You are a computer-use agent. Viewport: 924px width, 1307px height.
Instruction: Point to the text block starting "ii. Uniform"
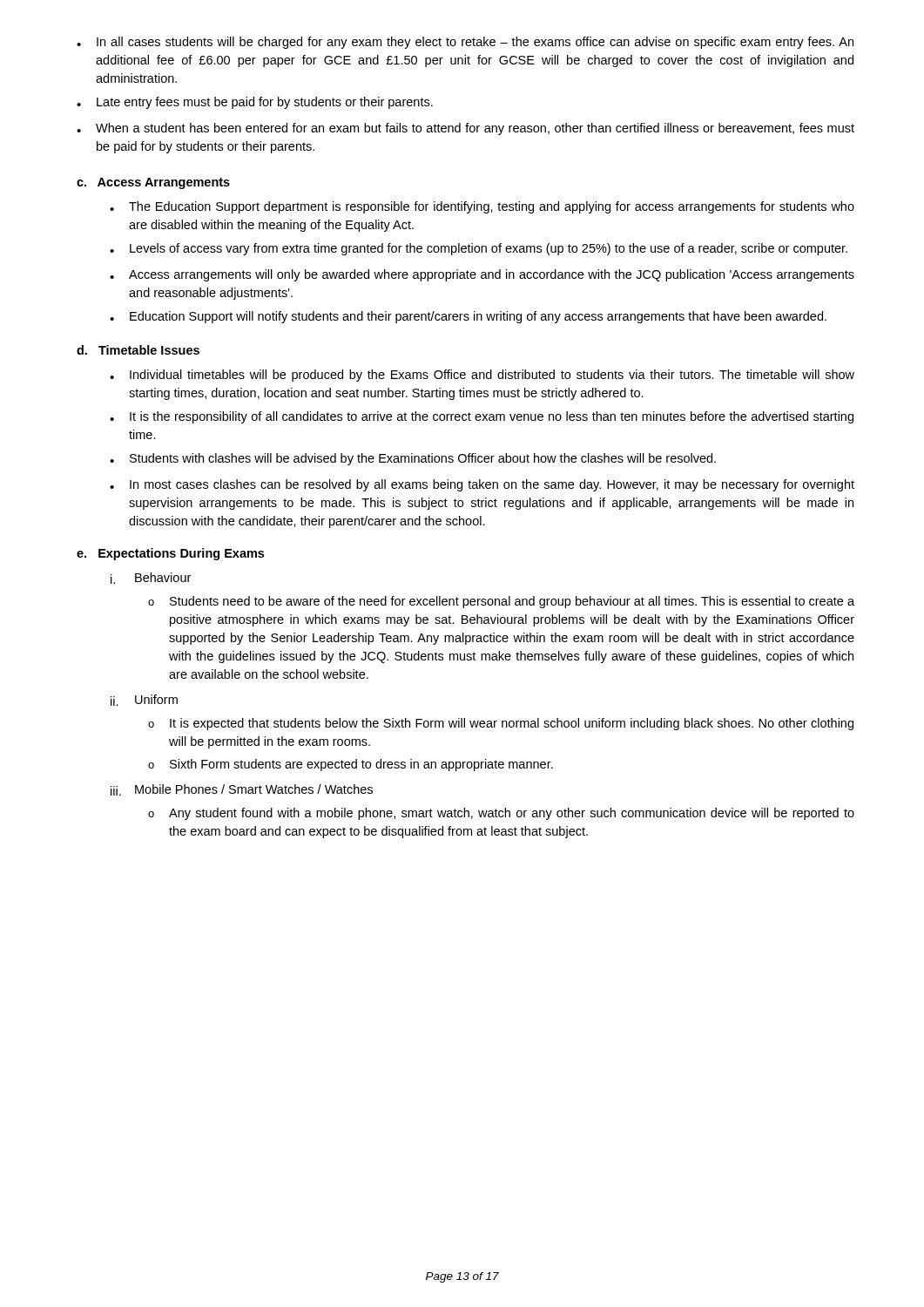pos(144,700)
